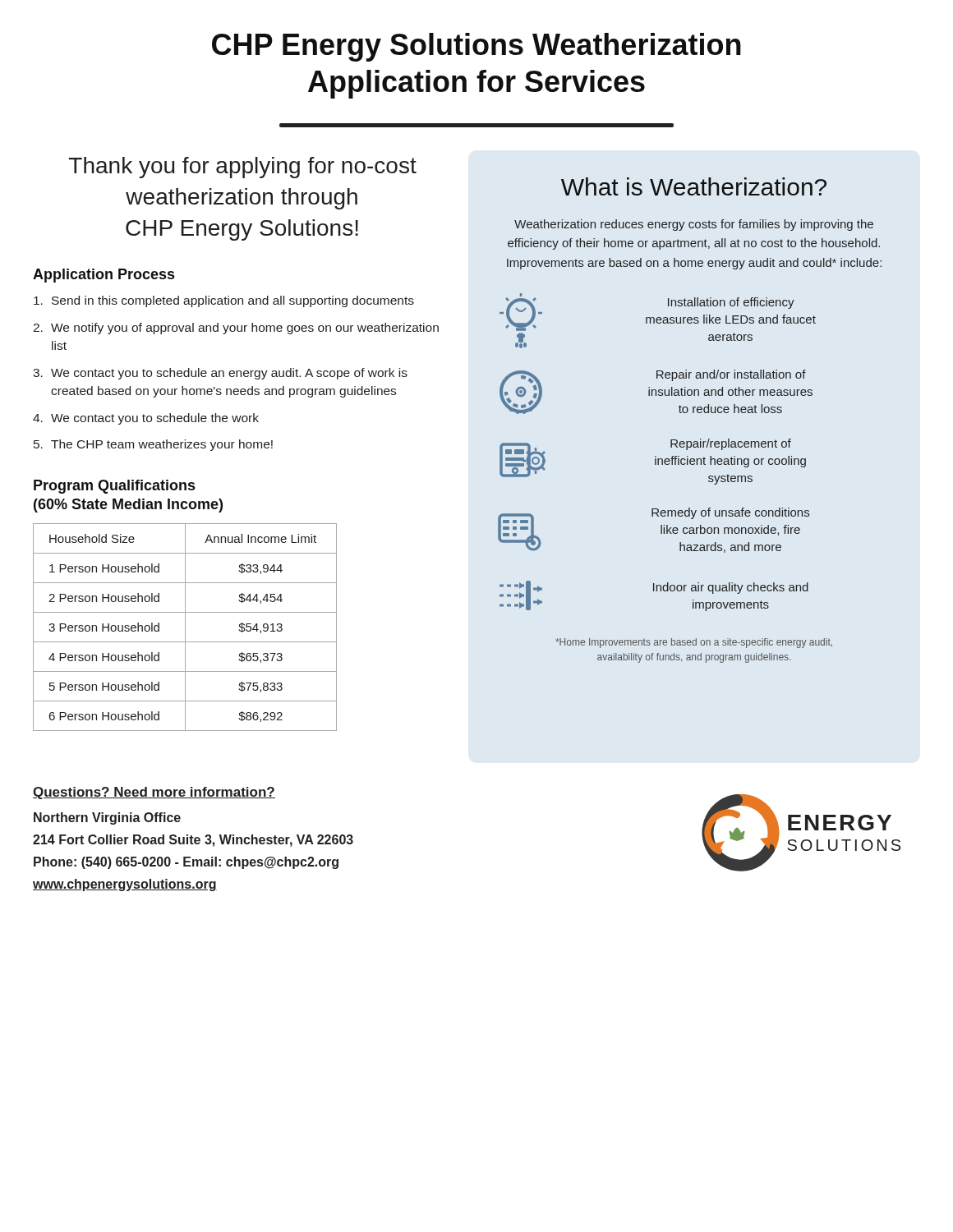
Task: Point to the block starting "CHP Energy Solutions WeatherizationApplication for"
Action: (x=476, y=63)
